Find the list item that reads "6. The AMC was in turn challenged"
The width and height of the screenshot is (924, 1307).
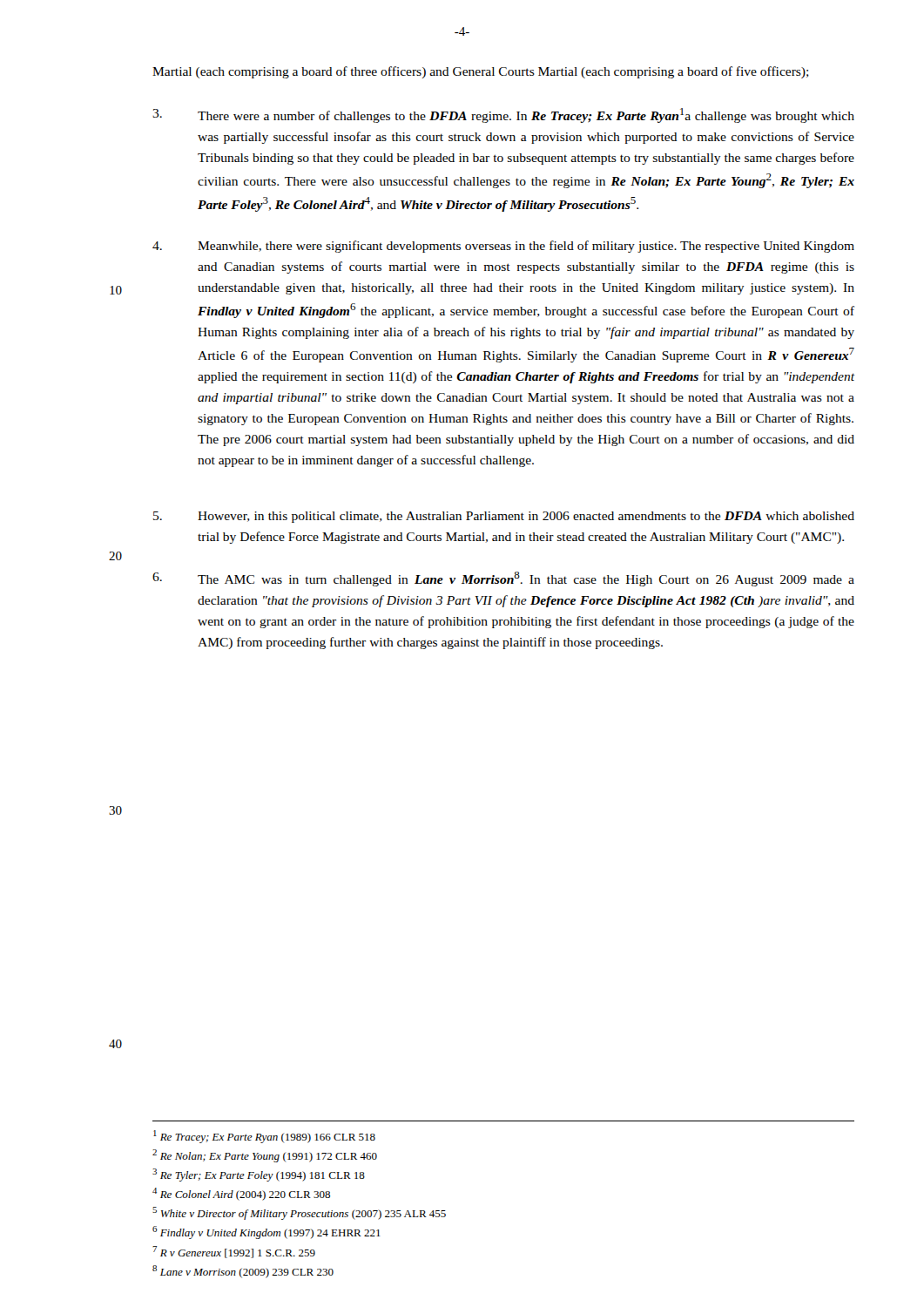[x=503, y=610]
